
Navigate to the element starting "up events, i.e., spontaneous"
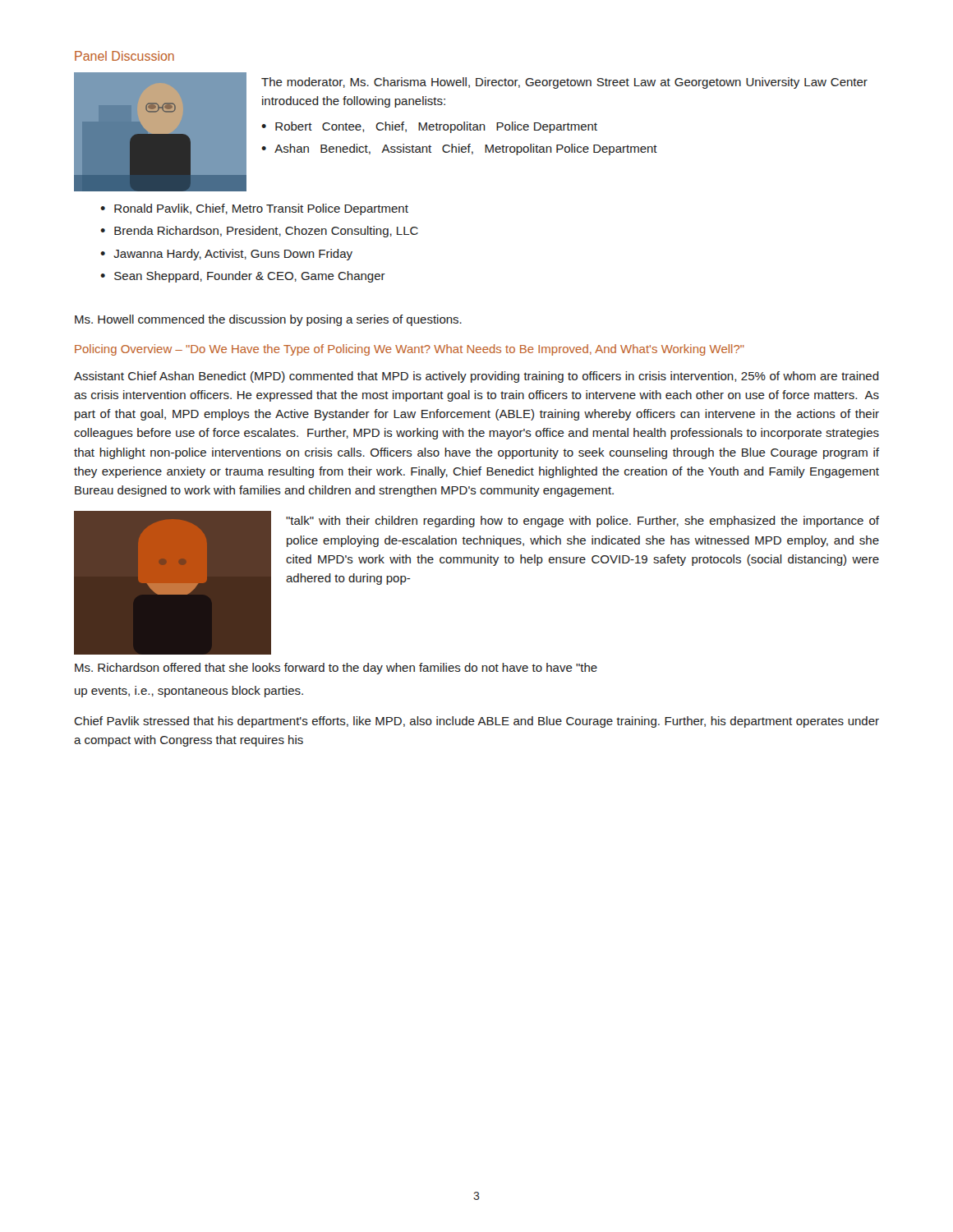coord(189,690)
